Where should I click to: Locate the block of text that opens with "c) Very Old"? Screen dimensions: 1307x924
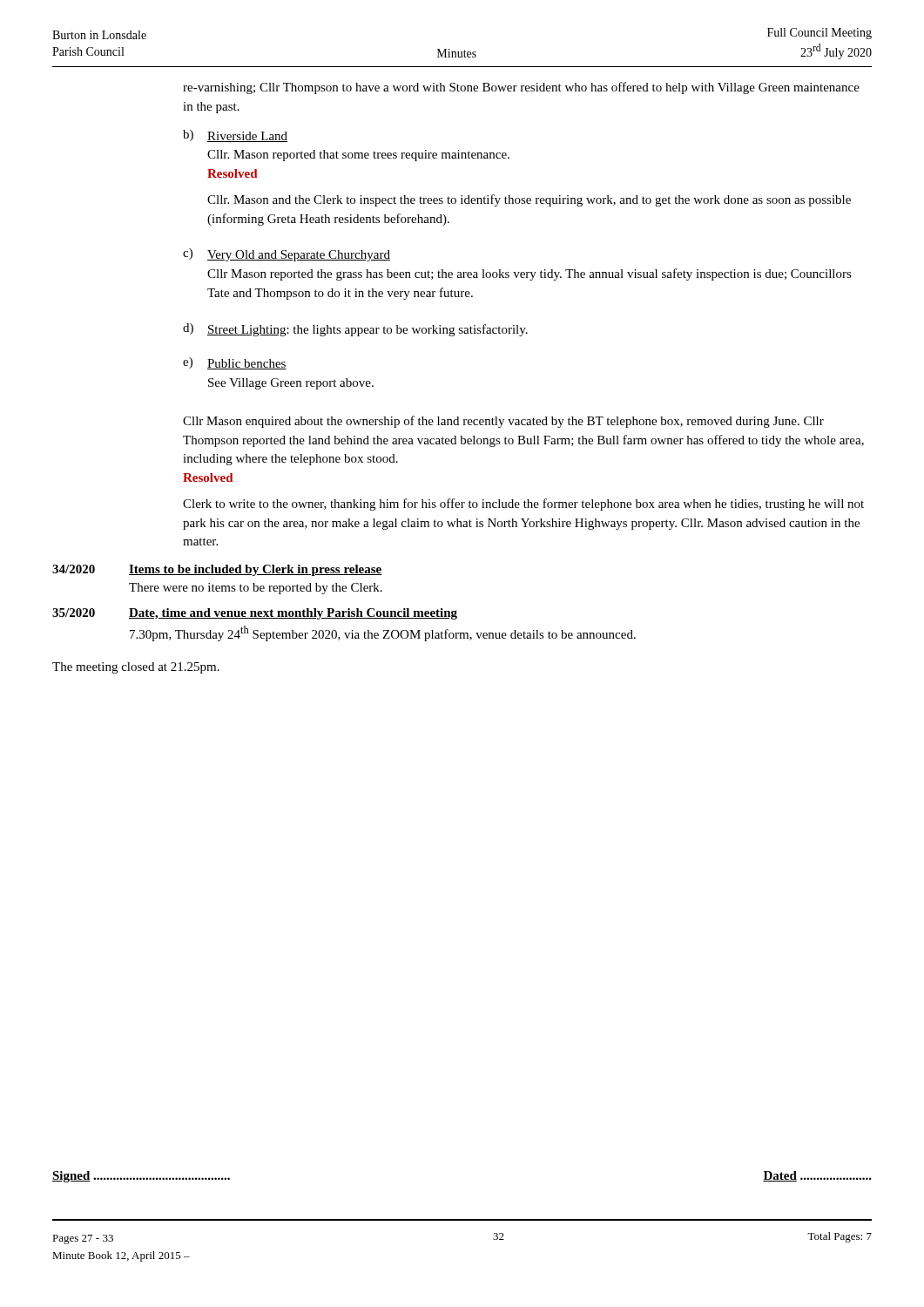click(x=527, y=278)
